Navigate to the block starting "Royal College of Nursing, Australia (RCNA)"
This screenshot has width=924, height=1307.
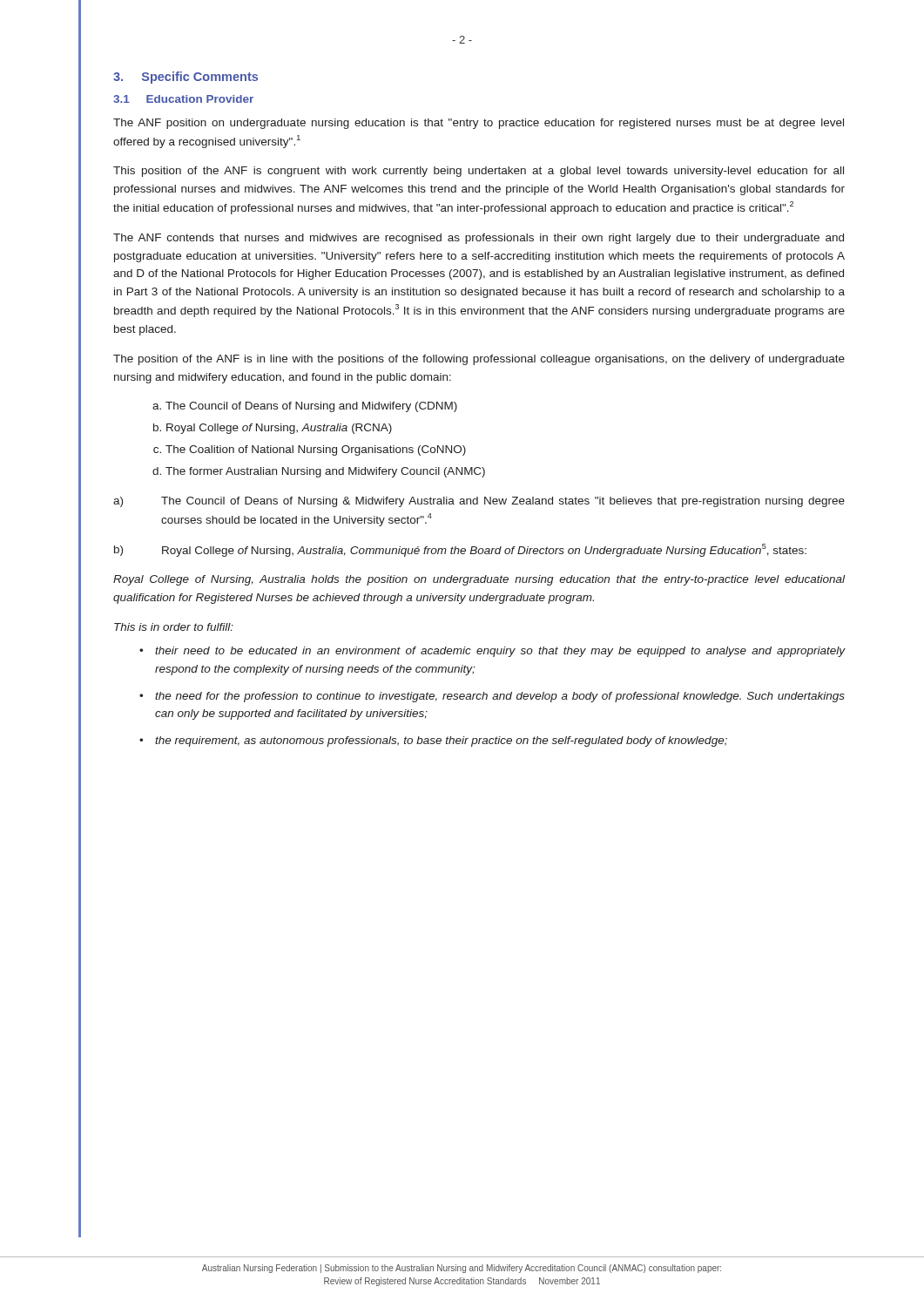point(279,428)
